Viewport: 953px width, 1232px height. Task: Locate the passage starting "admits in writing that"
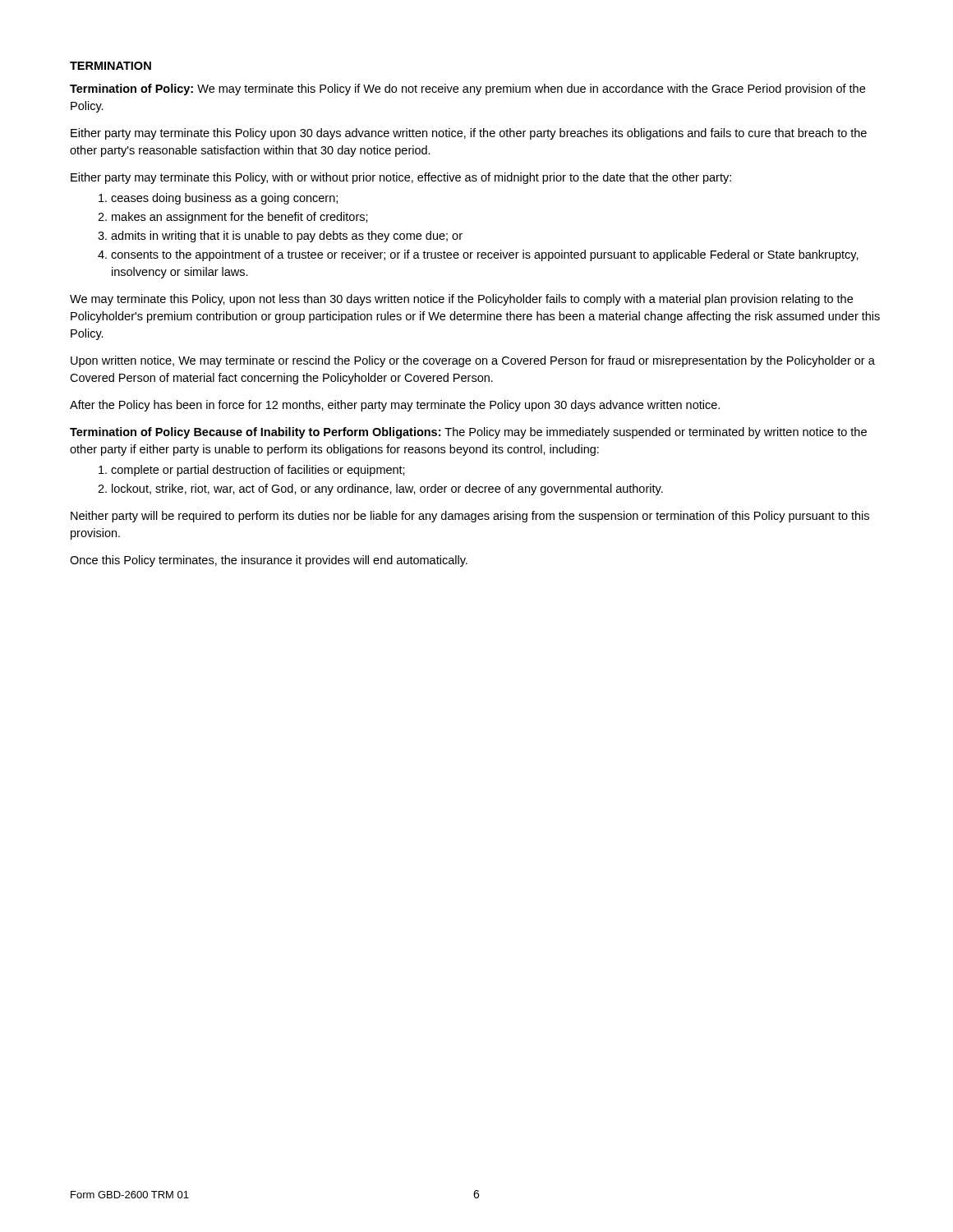287,236
